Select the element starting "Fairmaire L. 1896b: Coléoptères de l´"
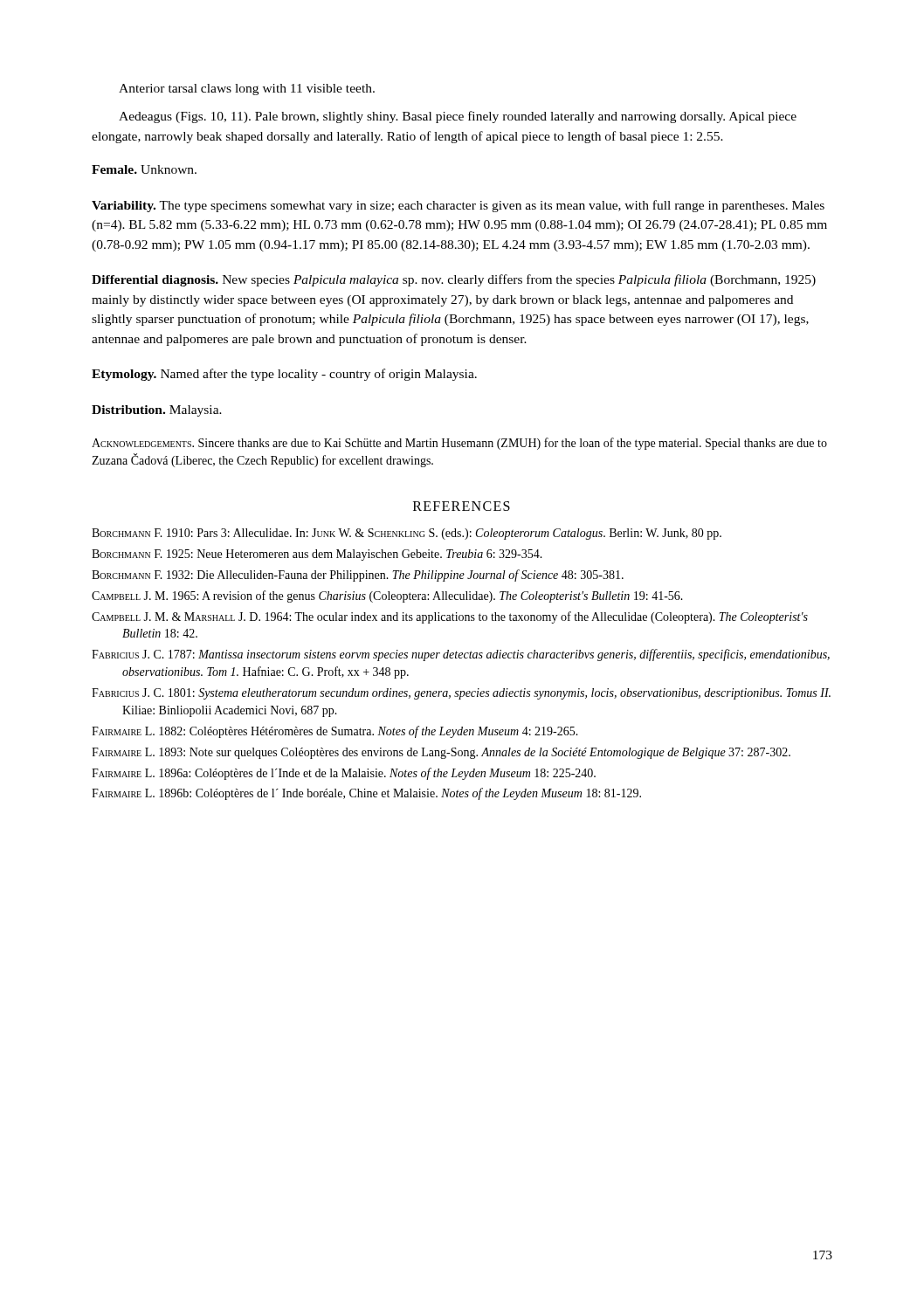Image resolution: width=924 pixels, height=1310 pixels. point(367,794)
